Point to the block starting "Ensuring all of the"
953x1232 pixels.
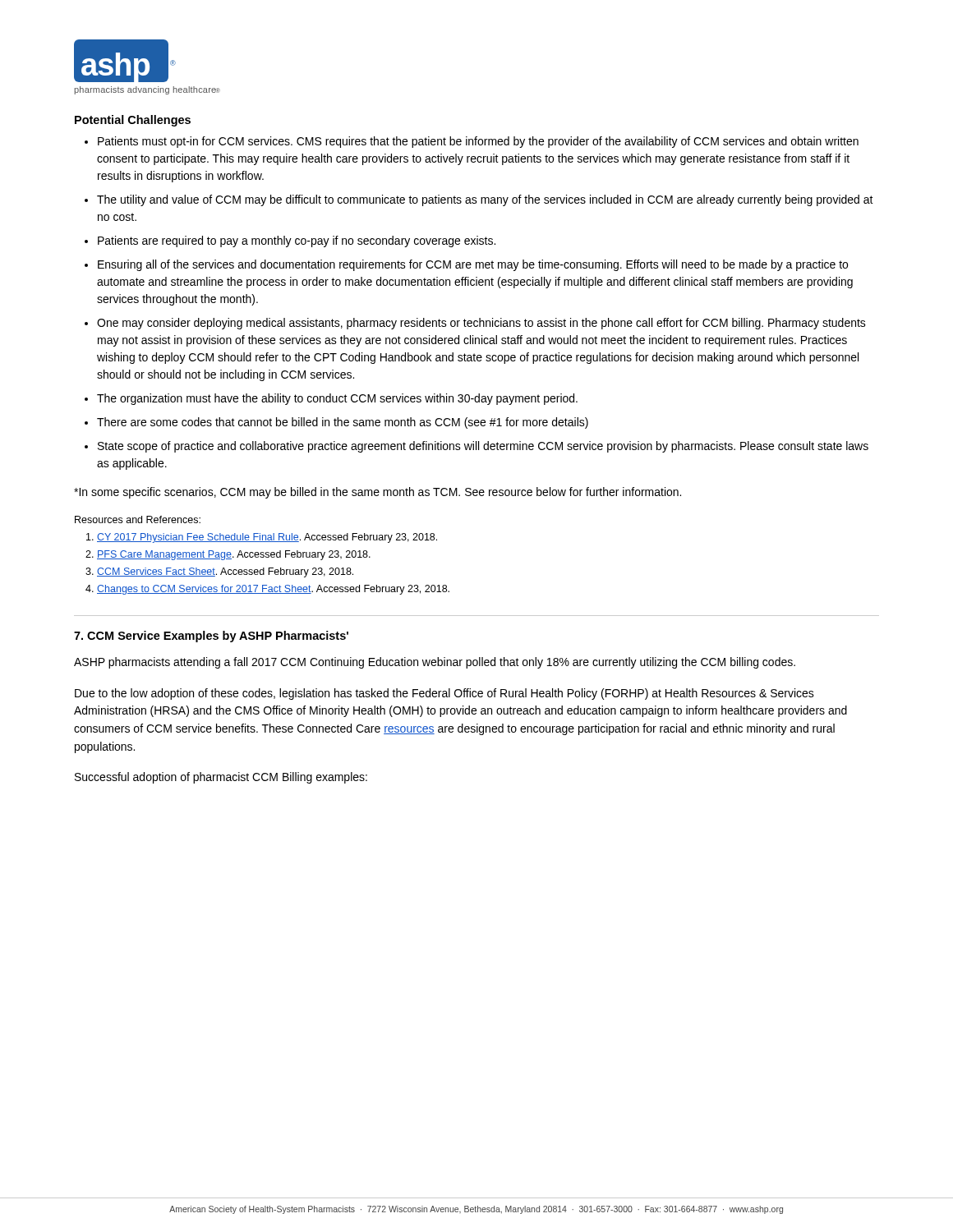click(x=475, y=282)
